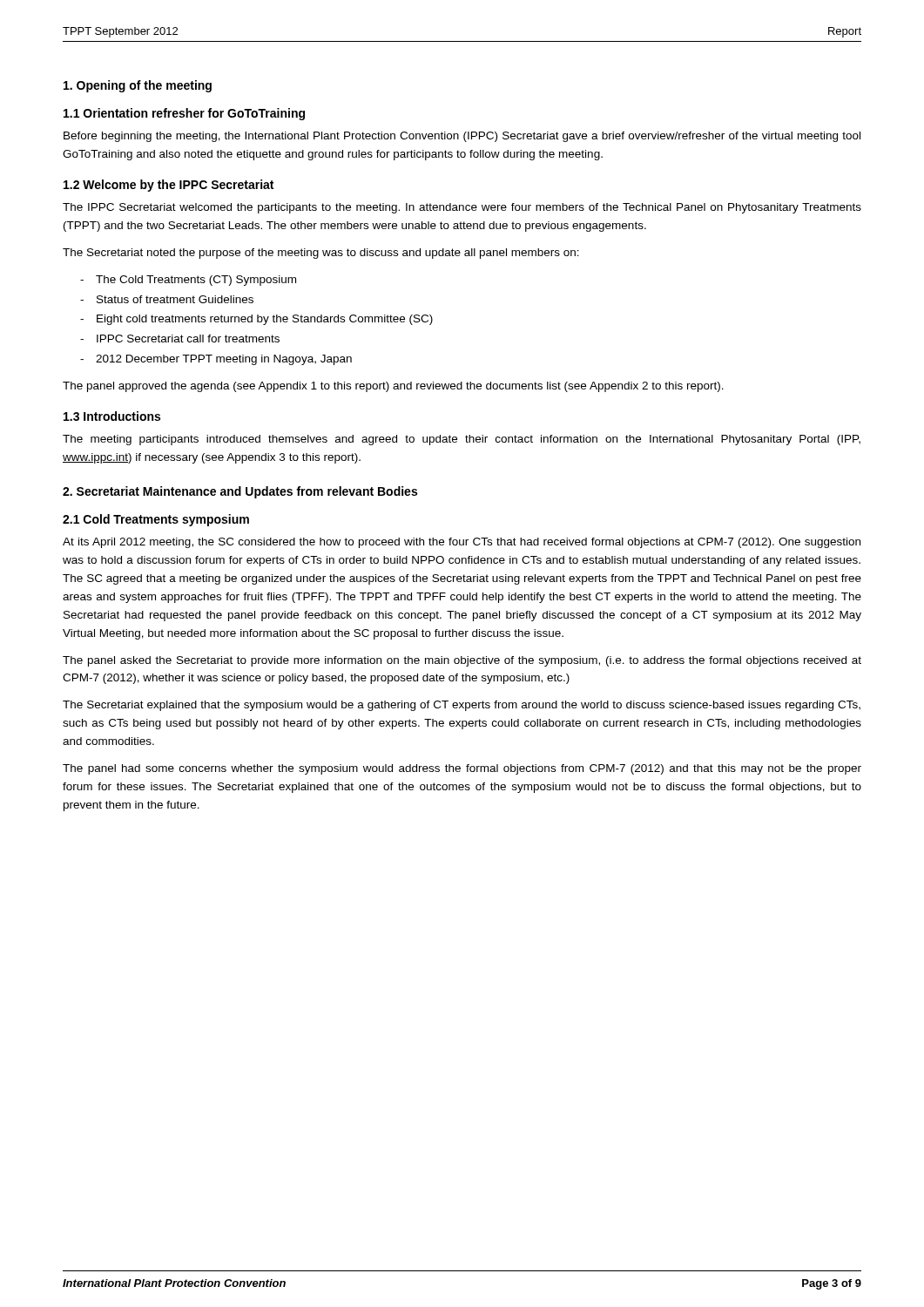Locate the block of text that opens with "The panel had some concerns whether the symposium"
The image size is (924, 1307).
click(462, 786)
